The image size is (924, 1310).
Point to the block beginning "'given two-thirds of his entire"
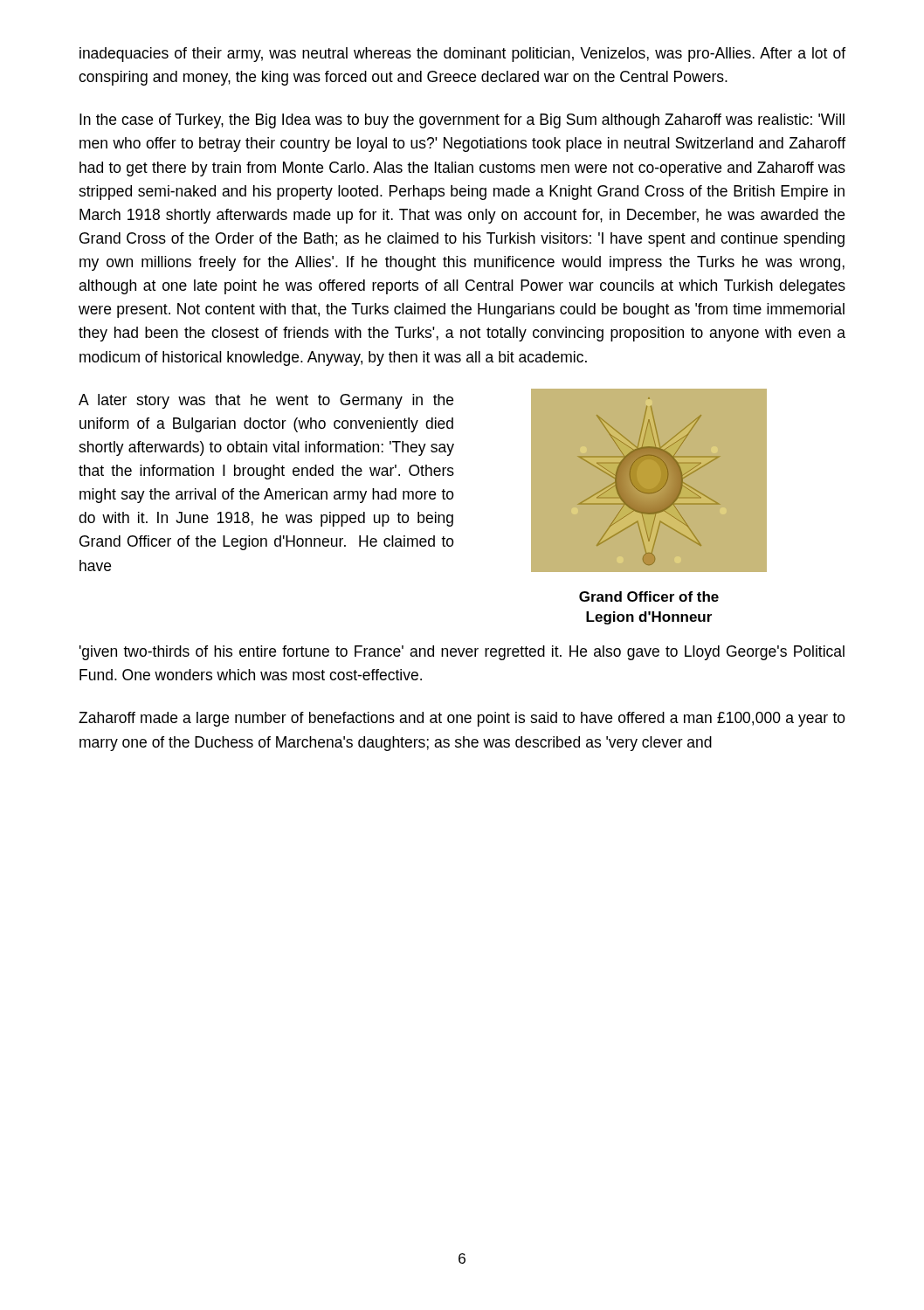point(462,664)
